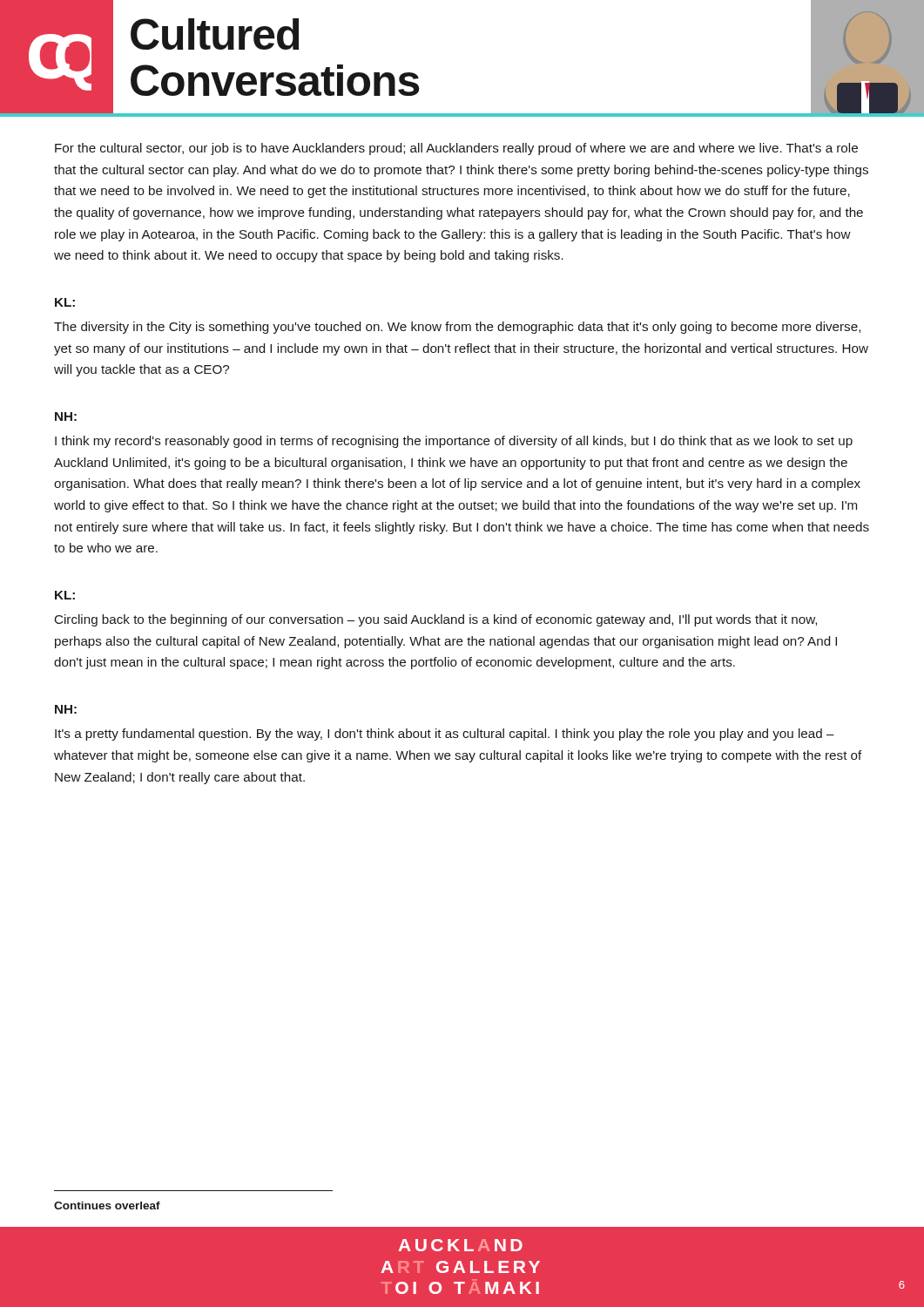
Task: Click the passage that begins "For the cultural sector, our job is"
Action: [461, 201]
